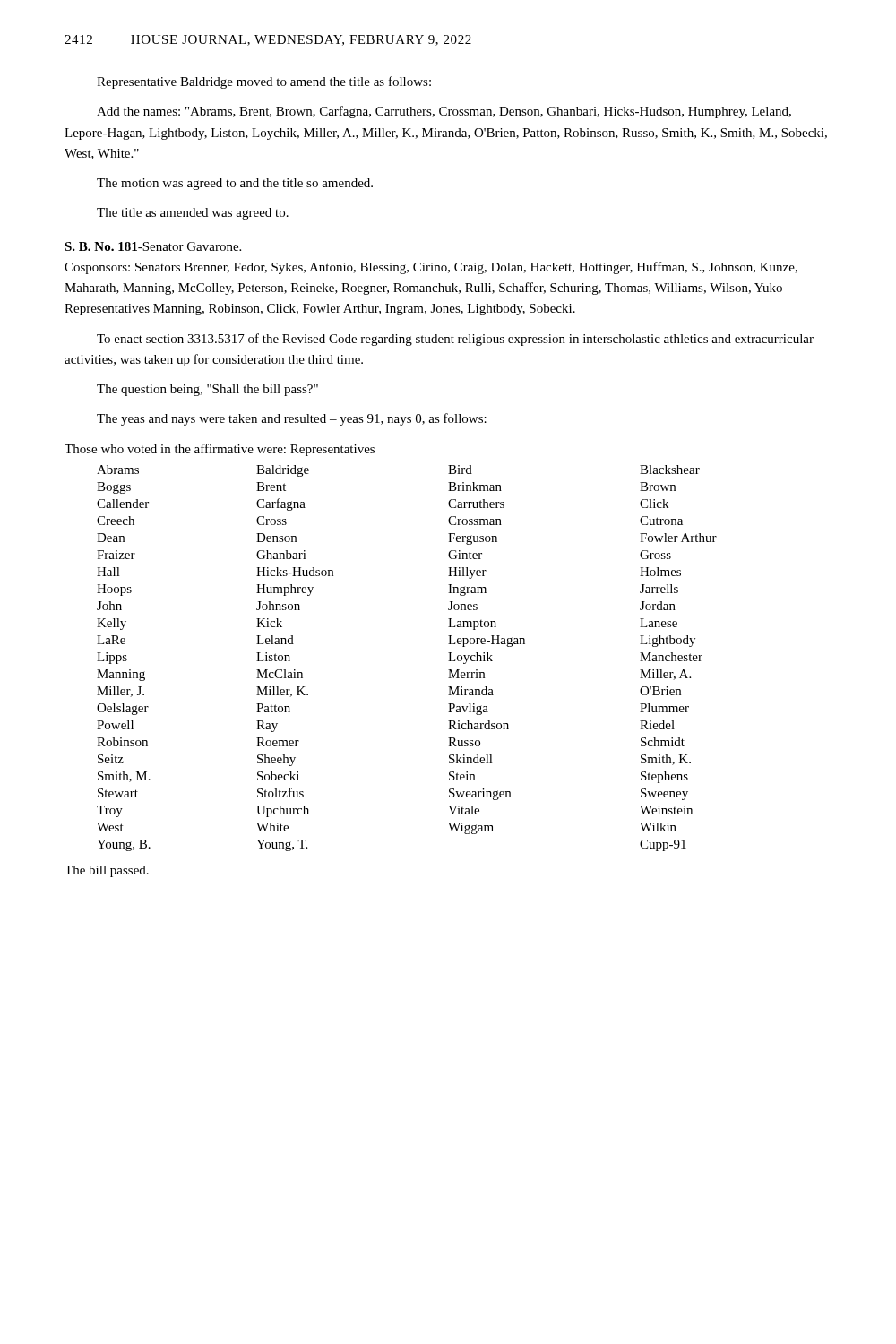Locate the text starting "Add the names: "Abrams, Brent, Brown, Carfagna,"

click(x=446, y=132)
